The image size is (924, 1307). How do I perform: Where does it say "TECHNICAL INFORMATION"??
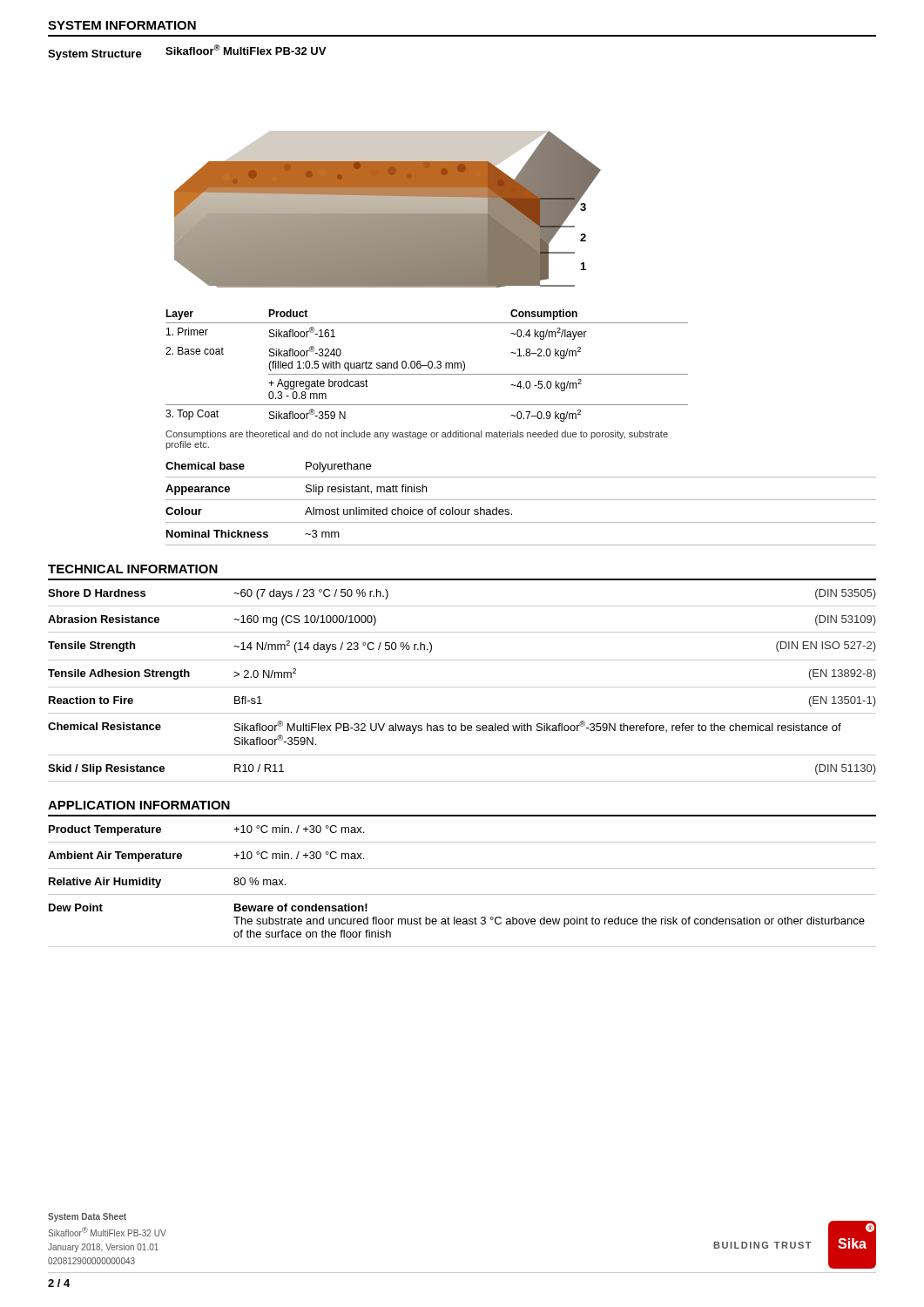tap(133, 569)
